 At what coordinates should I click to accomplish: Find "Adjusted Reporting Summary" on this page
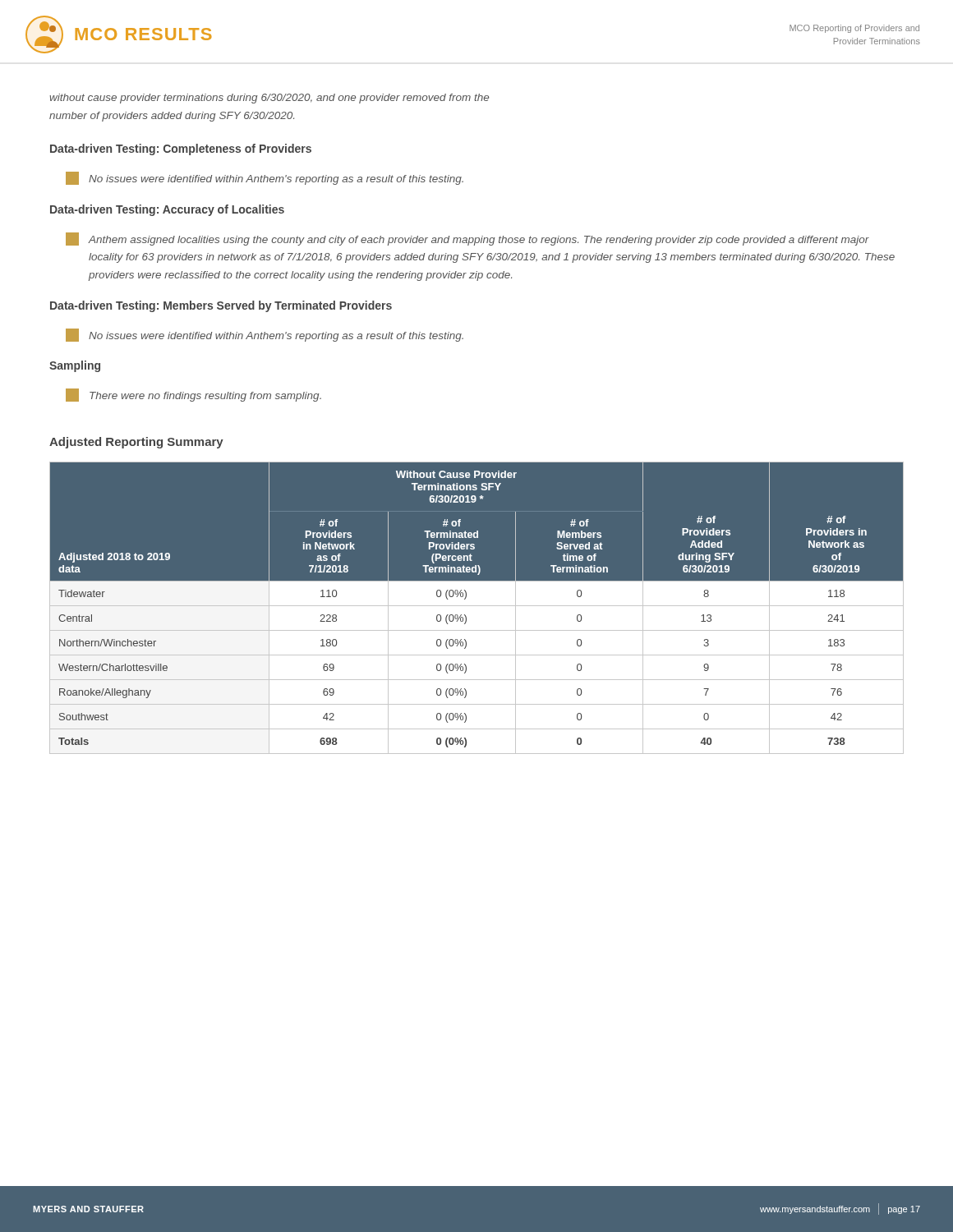136,441
